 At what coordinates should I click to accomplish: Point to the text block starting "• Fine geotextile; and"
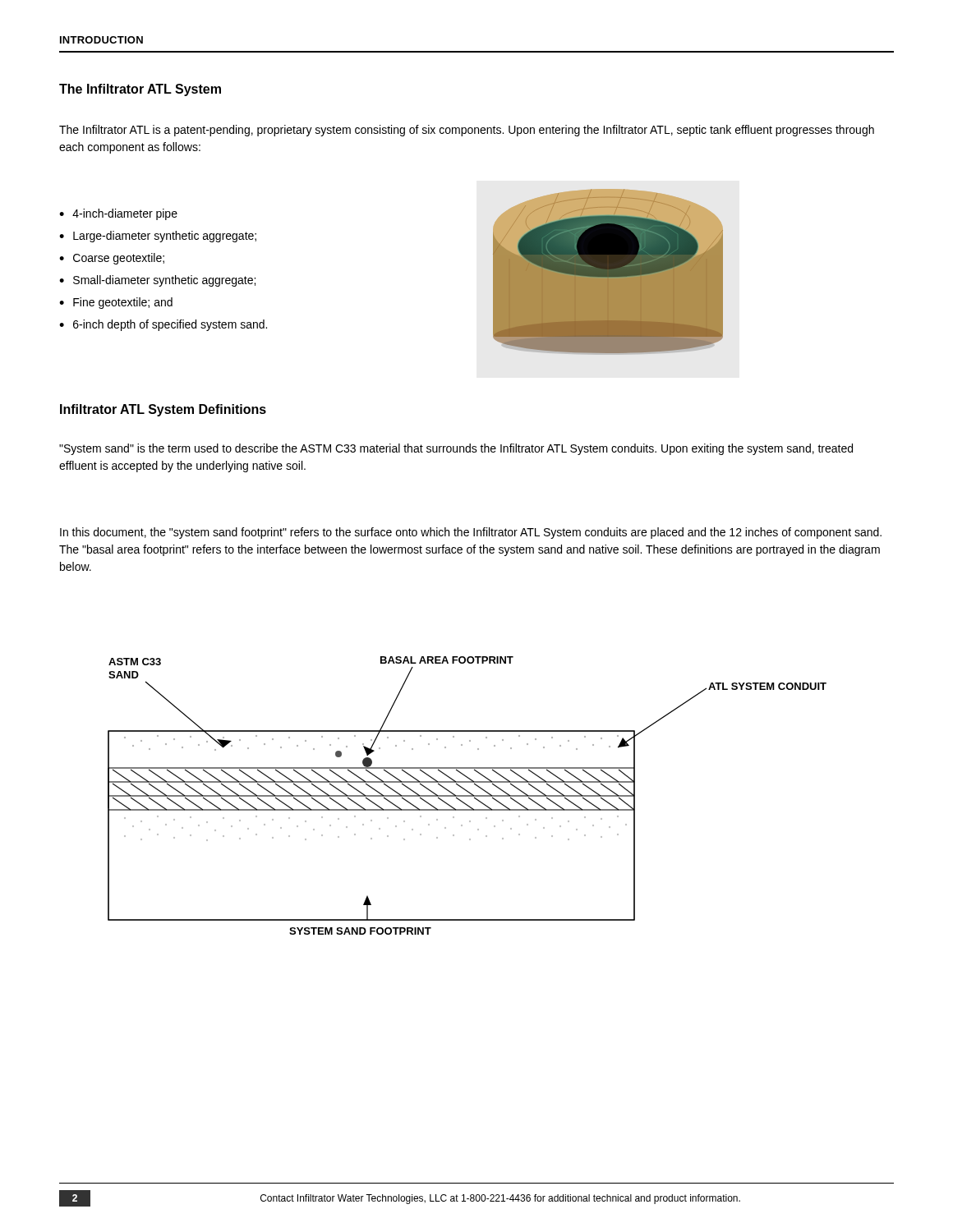click(116, 303)
